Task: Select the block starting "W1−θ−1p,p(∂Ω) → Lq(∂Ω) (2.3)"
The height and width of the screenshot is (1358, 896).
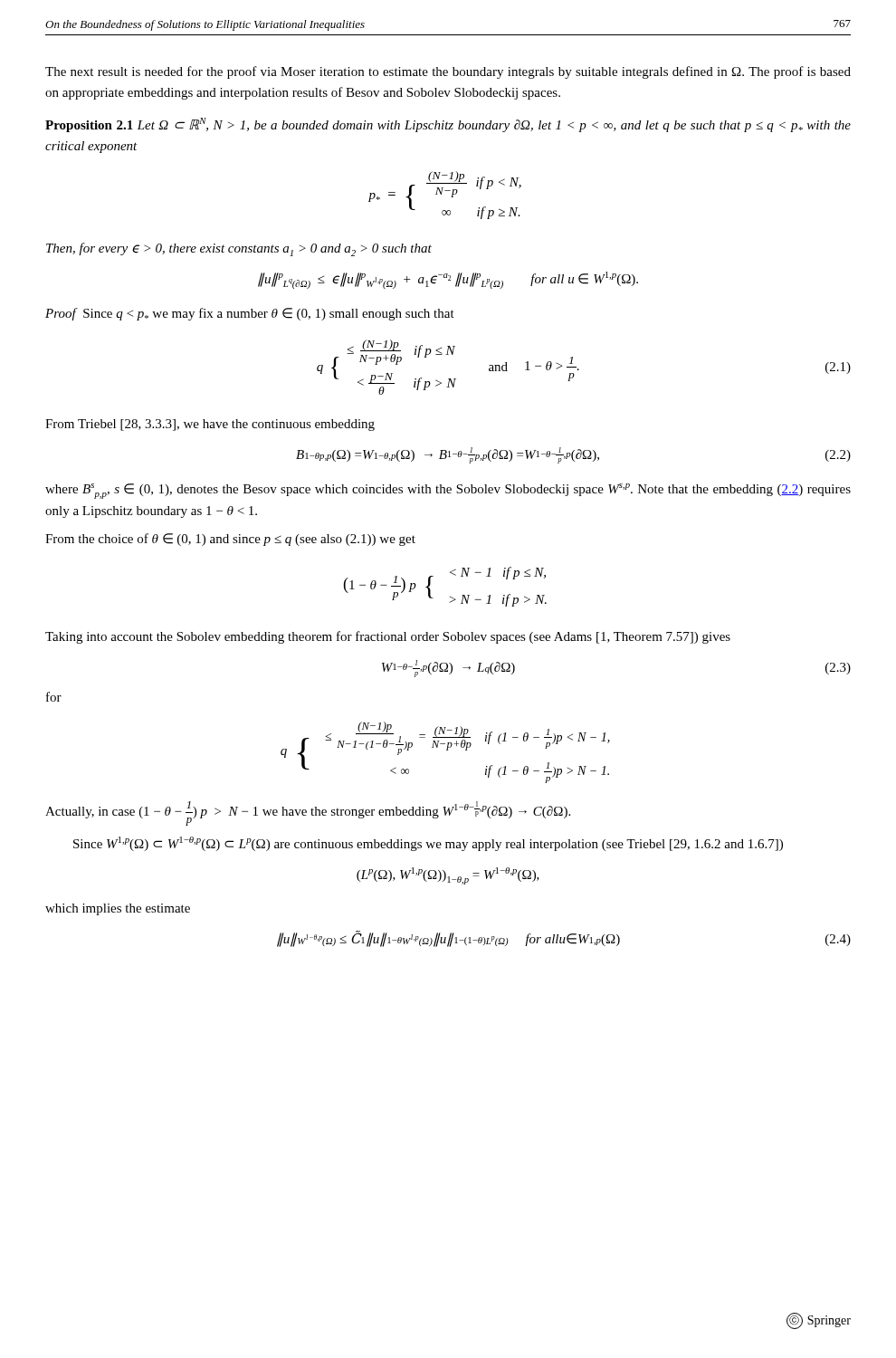Action: coord(448,668)
